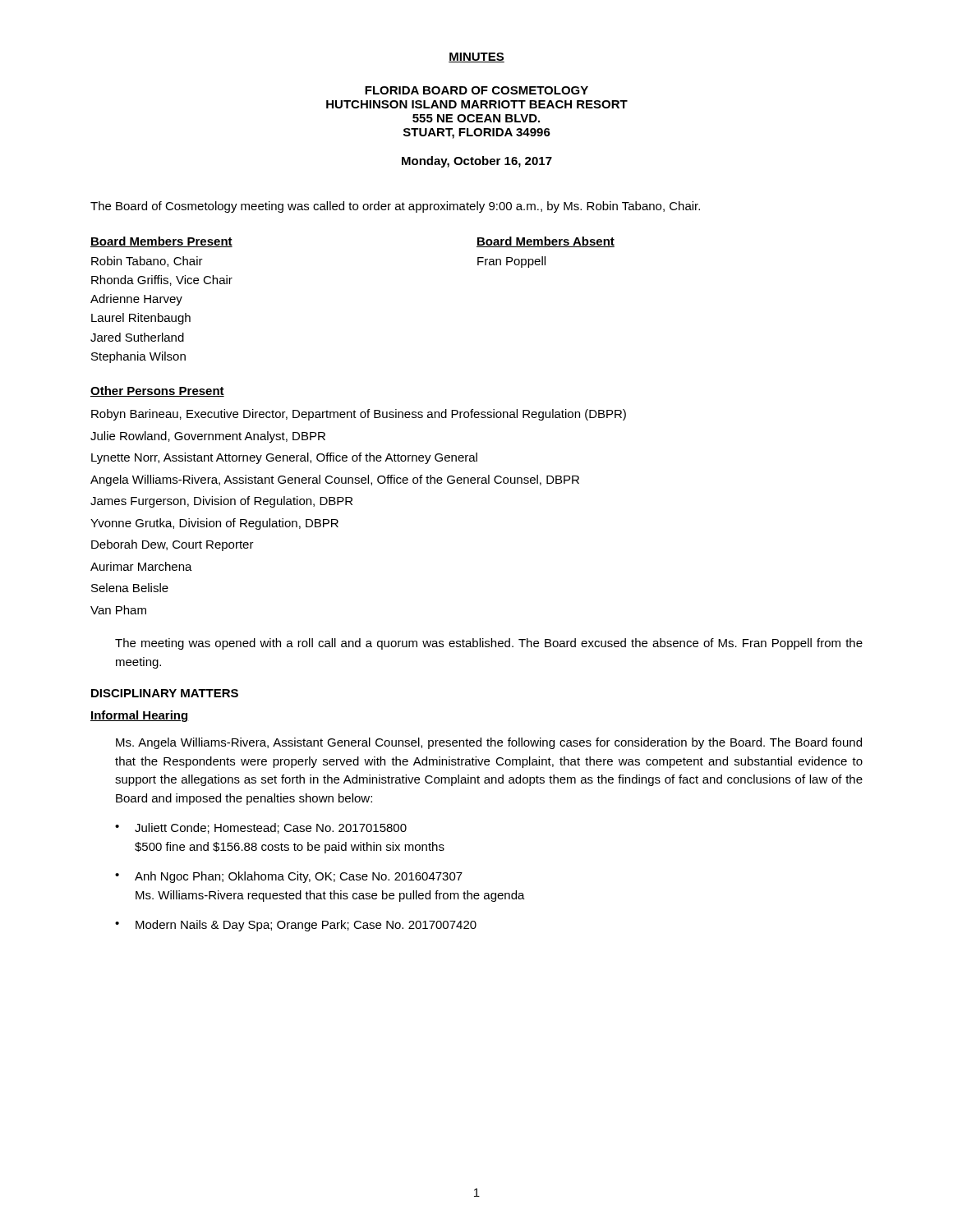This screenshot has width=953, height=1232.
Task: Locate the text block containing "The meeting was opened with a roll call"
Action: [489, 652]
